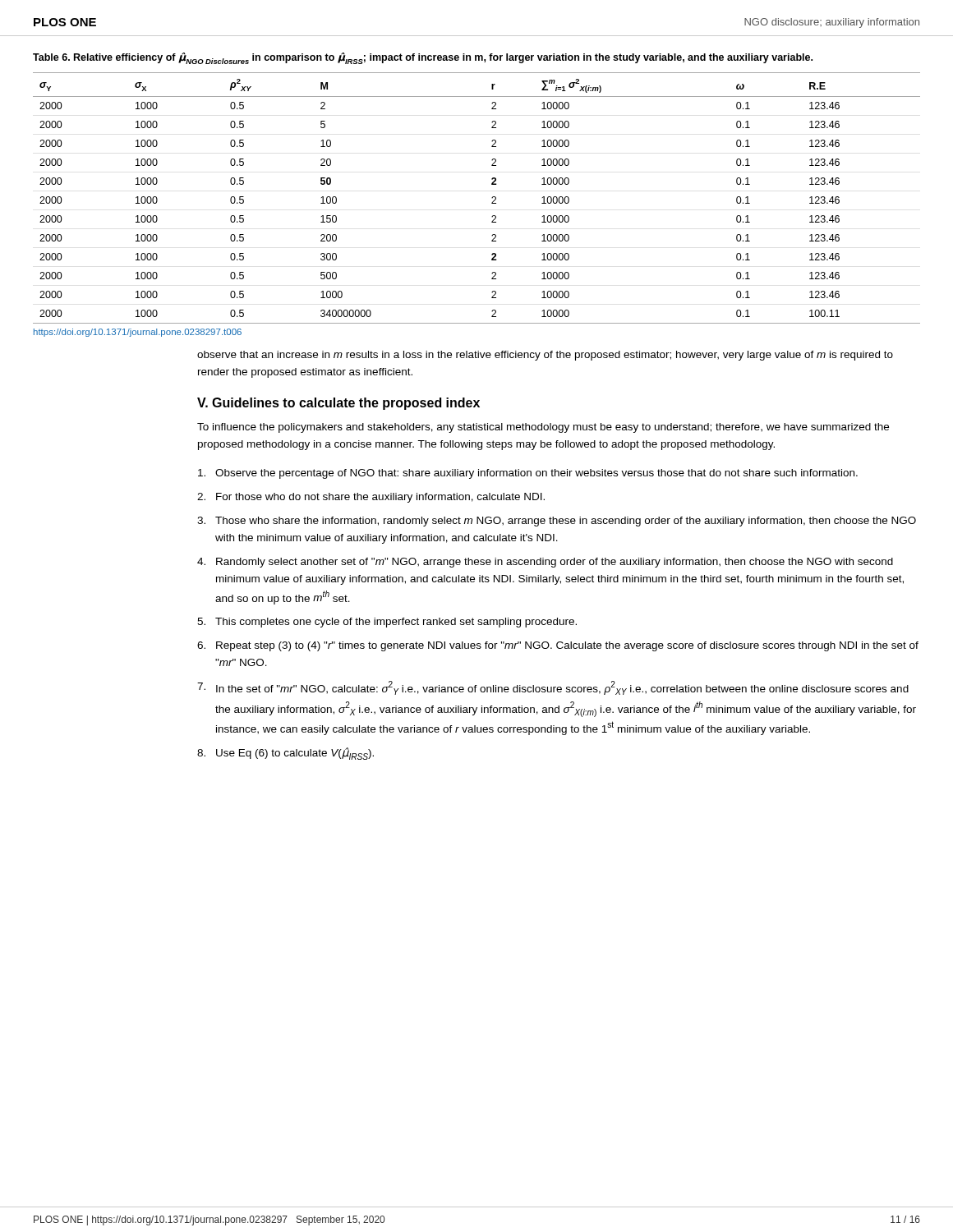Locate the section header
The image size is (953, 1232).
coord(339,403)
